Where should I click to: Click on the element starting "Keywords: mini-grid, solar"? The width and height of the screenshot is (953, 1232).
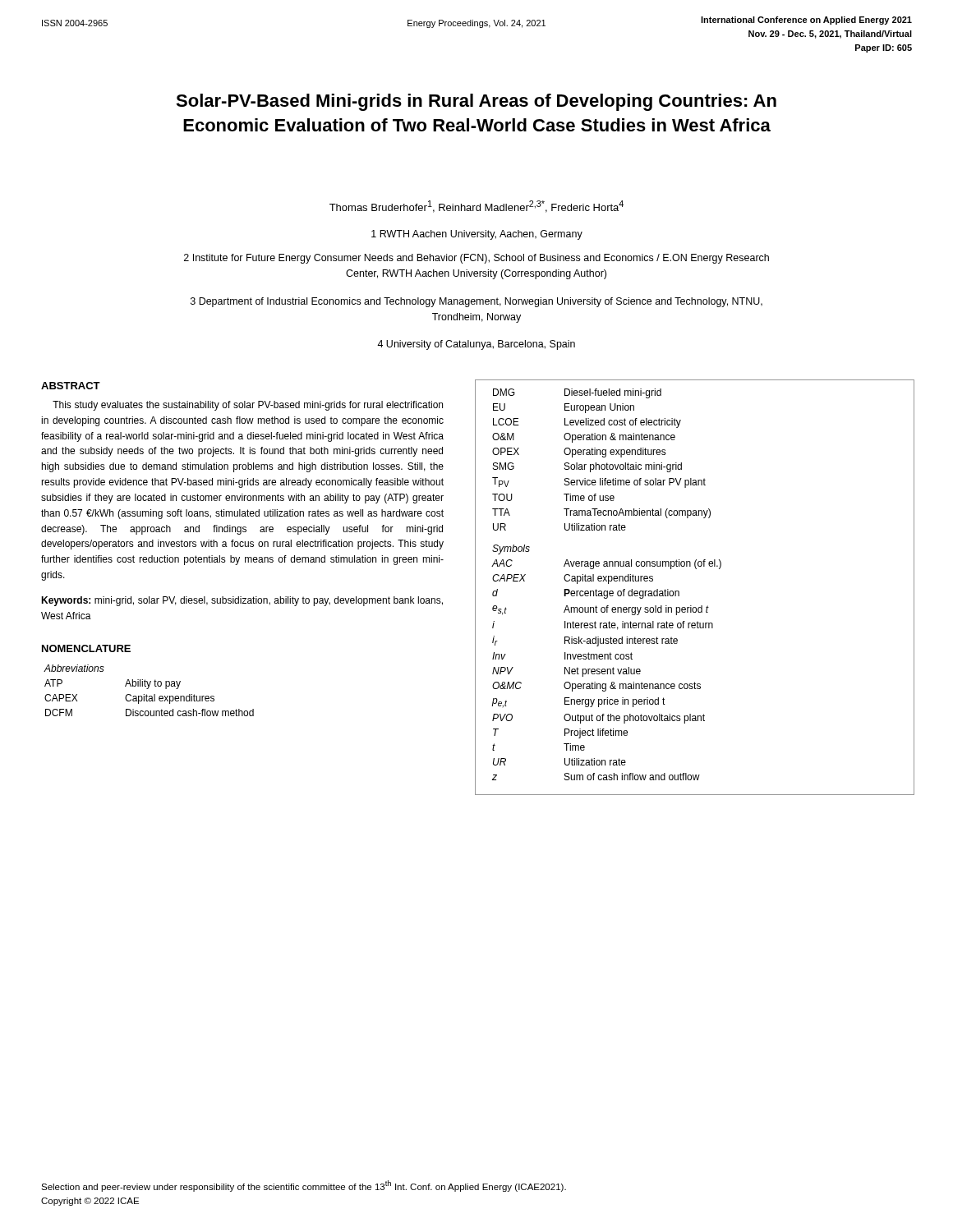coord(242,608)
